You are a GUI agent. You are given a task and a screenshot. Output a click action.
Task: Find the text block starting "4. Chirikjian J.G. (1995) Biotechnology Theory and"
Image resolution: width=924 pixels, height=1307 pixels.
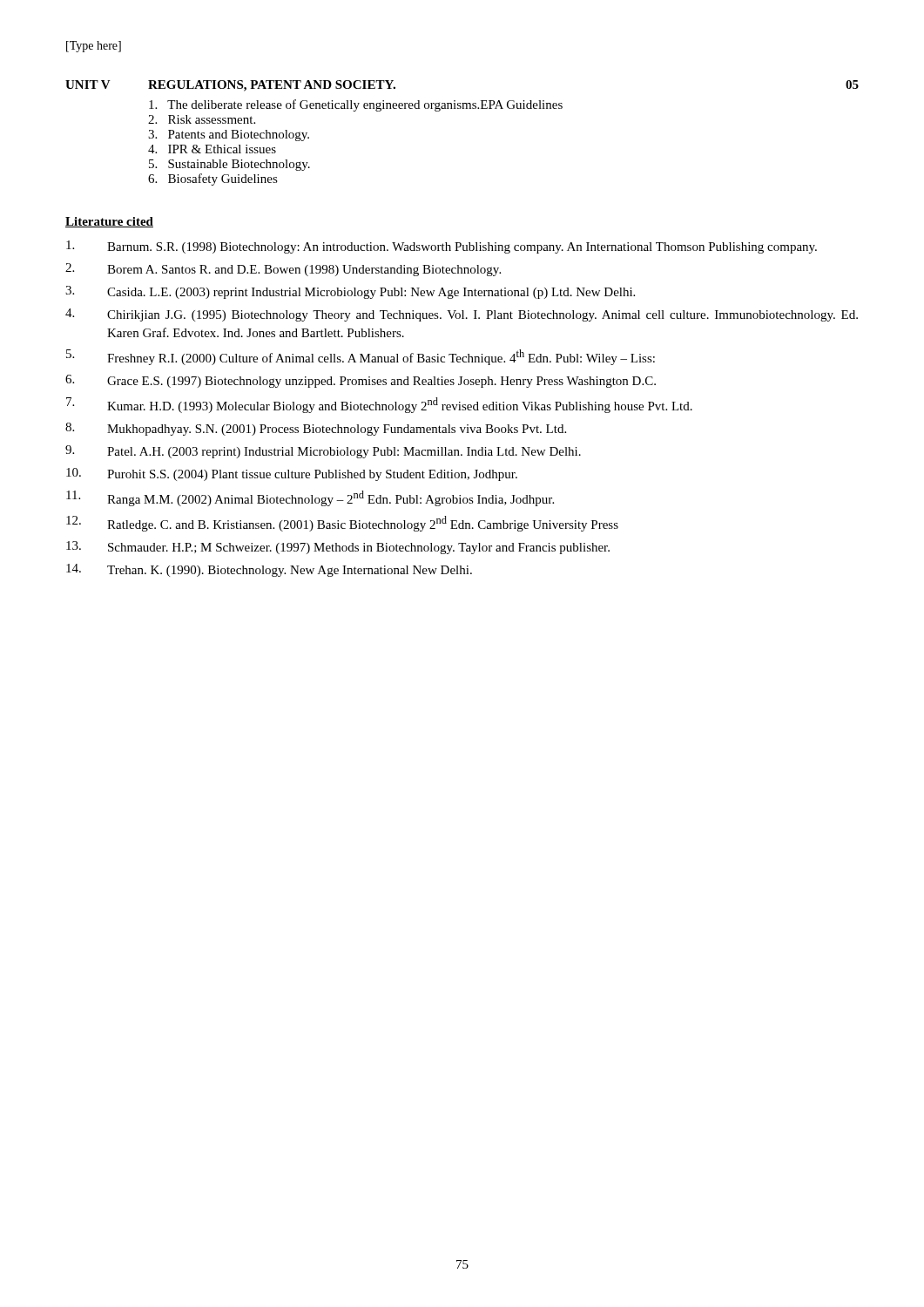(462, 324)
